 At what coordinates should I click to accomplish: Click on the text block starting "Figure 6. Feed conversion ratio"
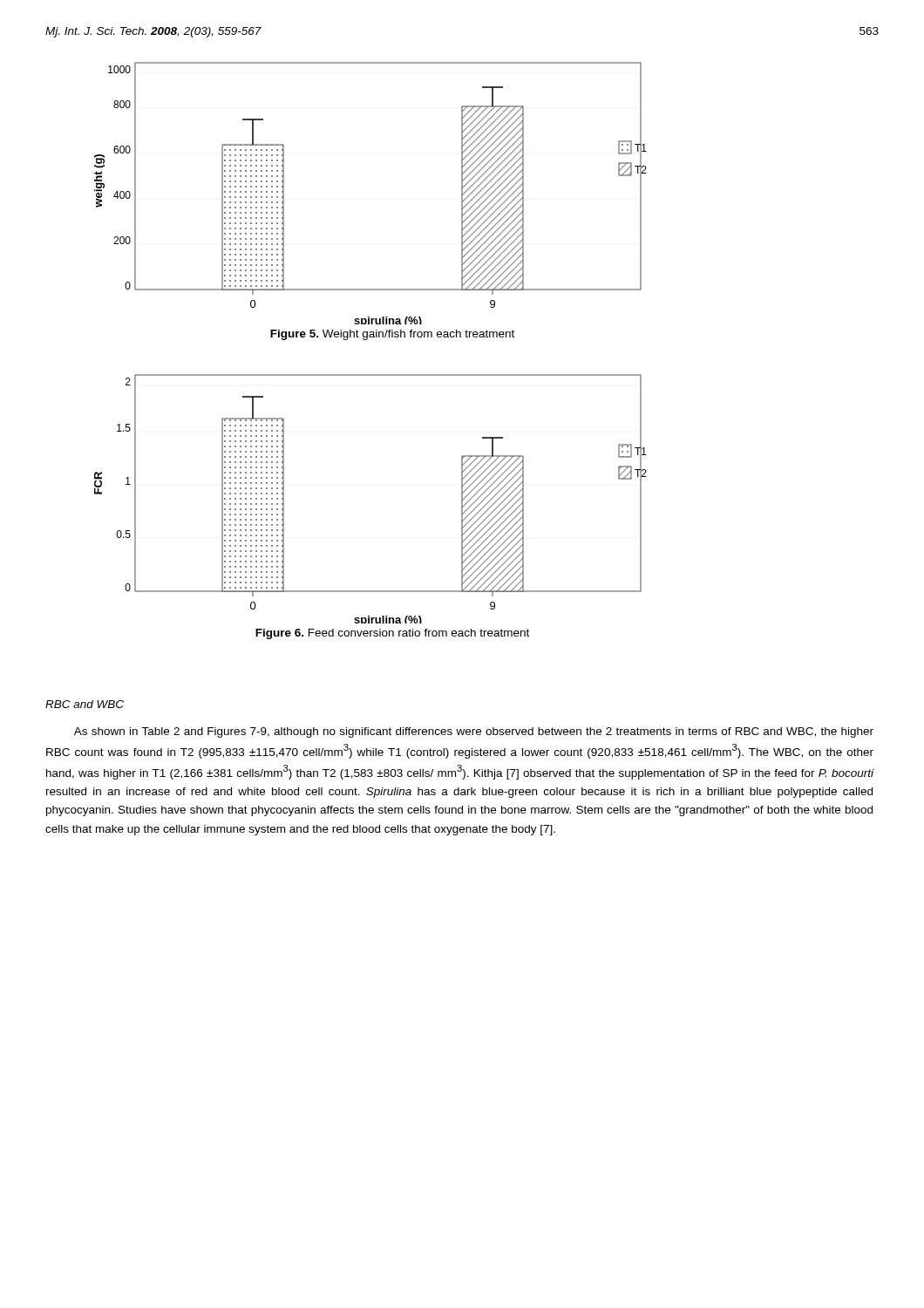click(x=392, y=633)
